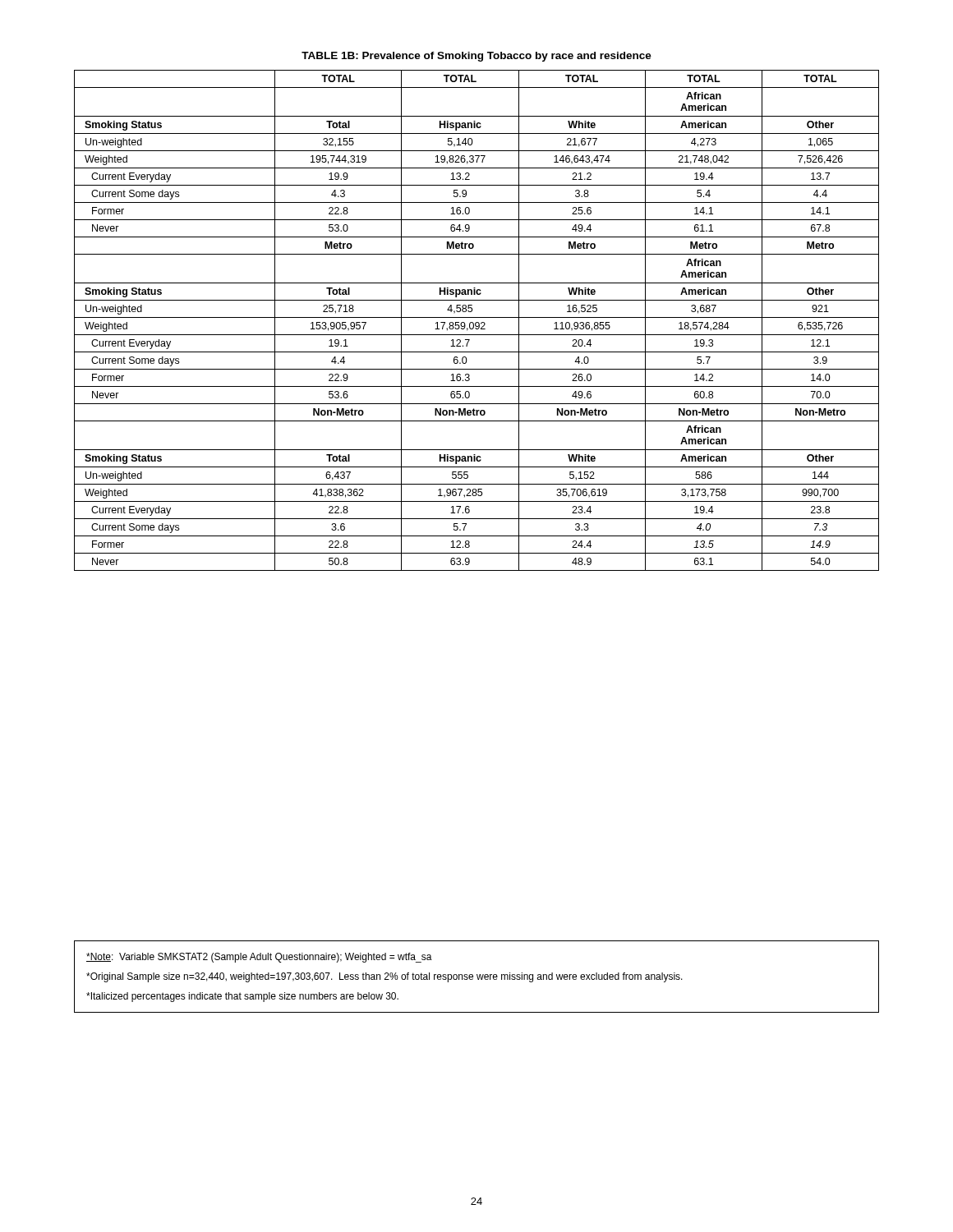Navigate to the element starting "TABLE 1B: Prevalence of"
This screenshot has height=1232, width=953.
click(476, 55)
